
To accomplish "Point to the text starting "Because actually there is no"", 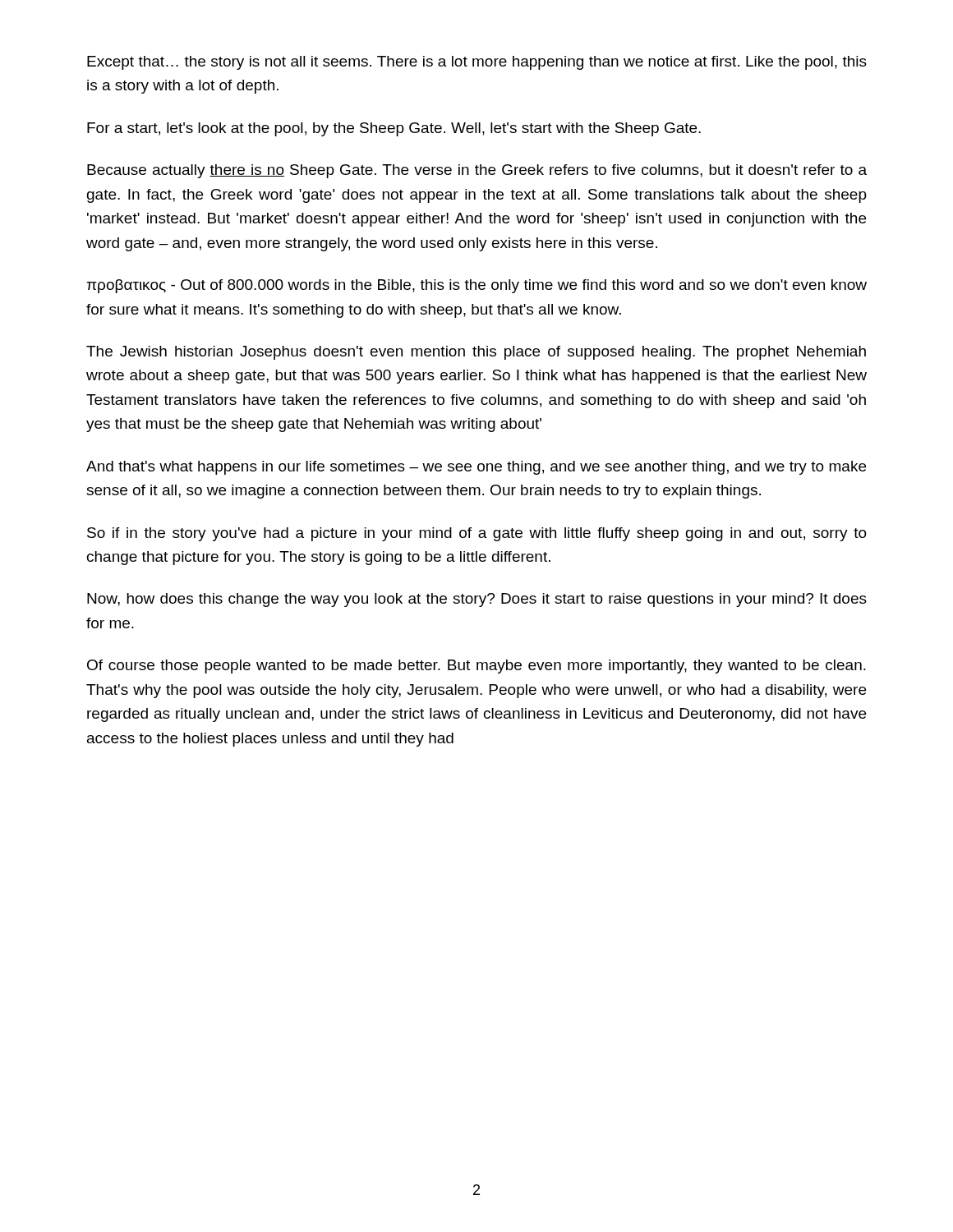I will (x=476, y=206).
